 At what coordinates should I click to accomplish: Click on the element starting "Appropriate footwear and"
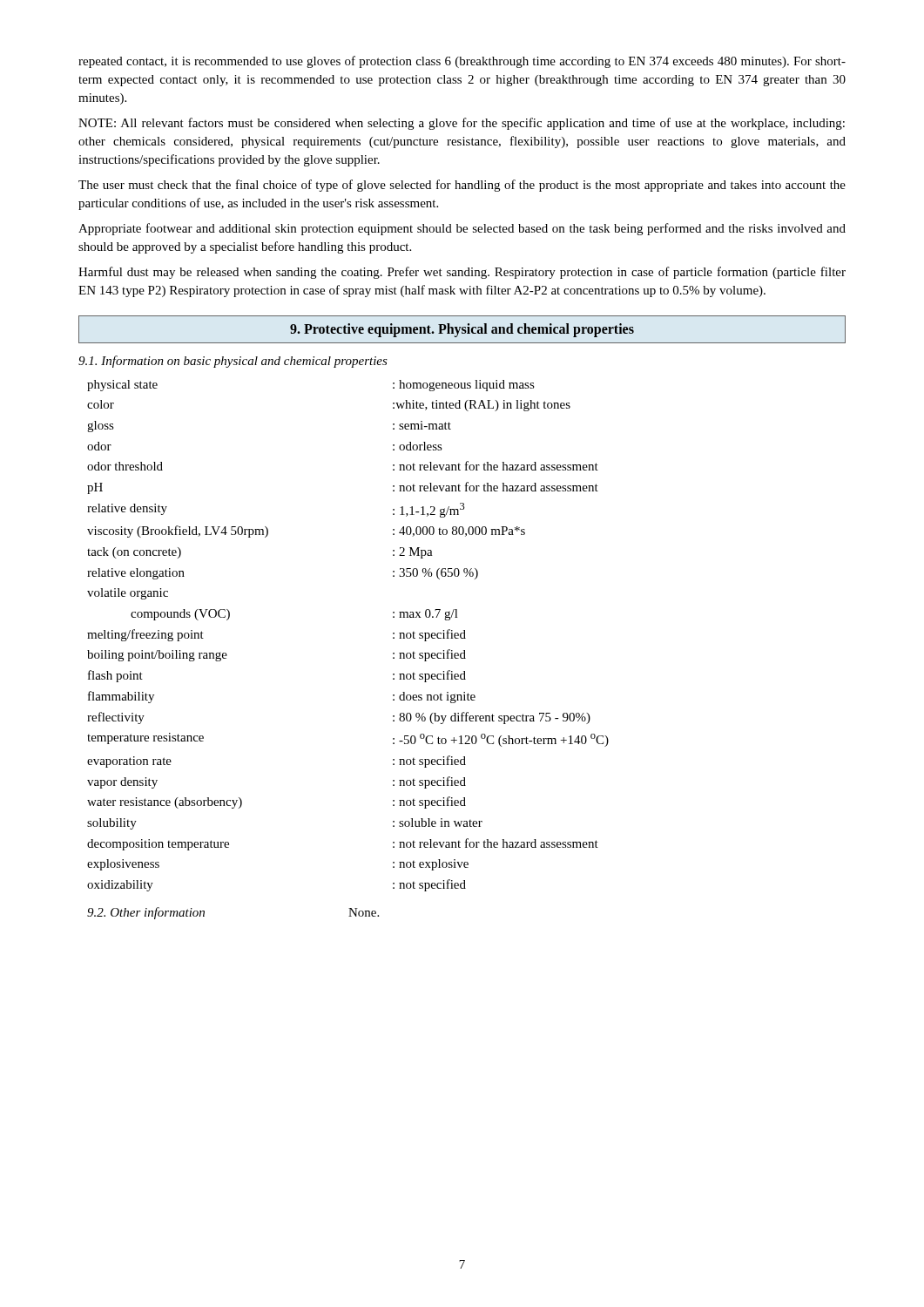pyautogui.click(x=462, y=237)
